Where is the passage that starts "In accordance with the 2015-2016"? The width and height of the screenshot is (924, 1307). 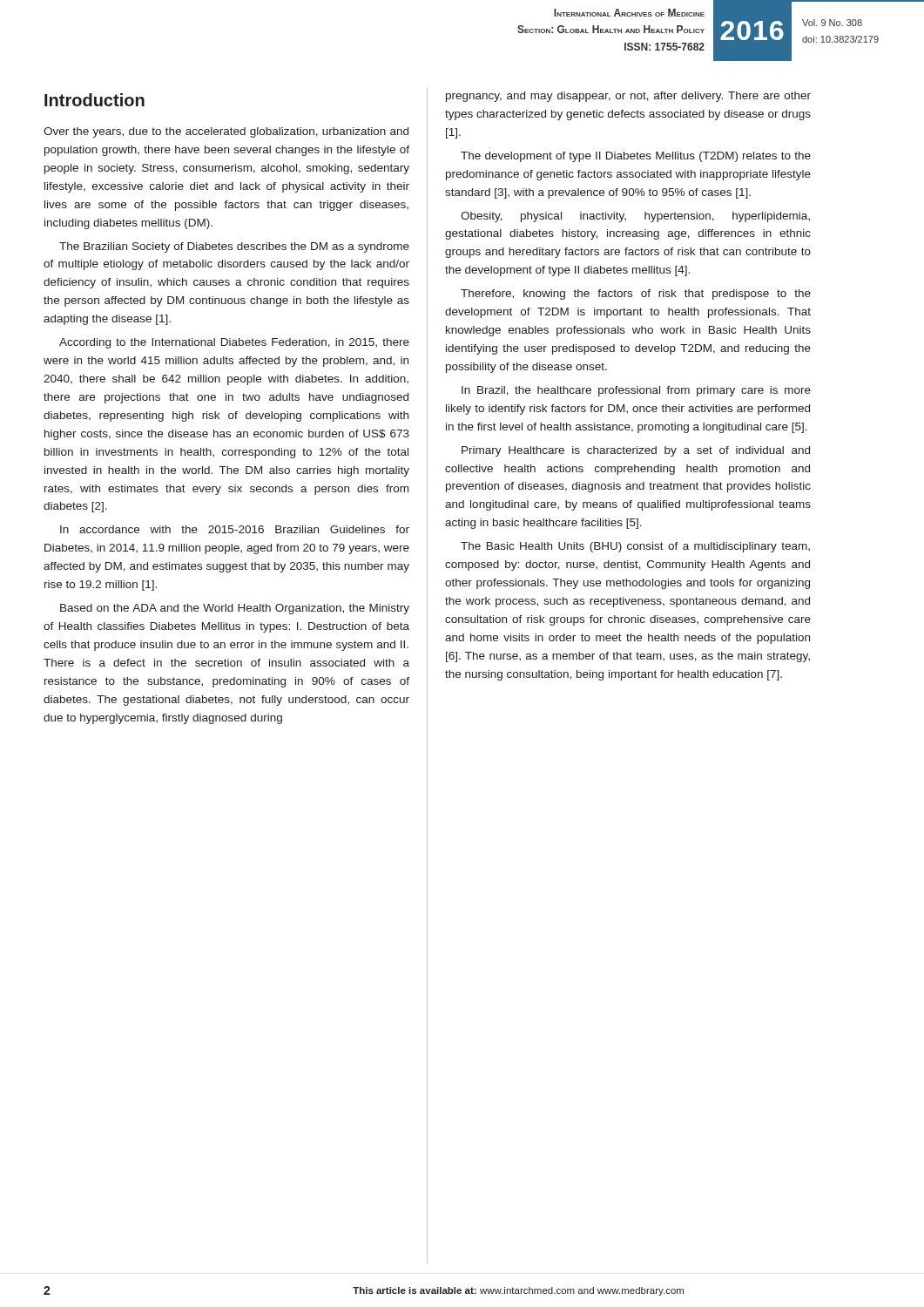tap(226, 557)
